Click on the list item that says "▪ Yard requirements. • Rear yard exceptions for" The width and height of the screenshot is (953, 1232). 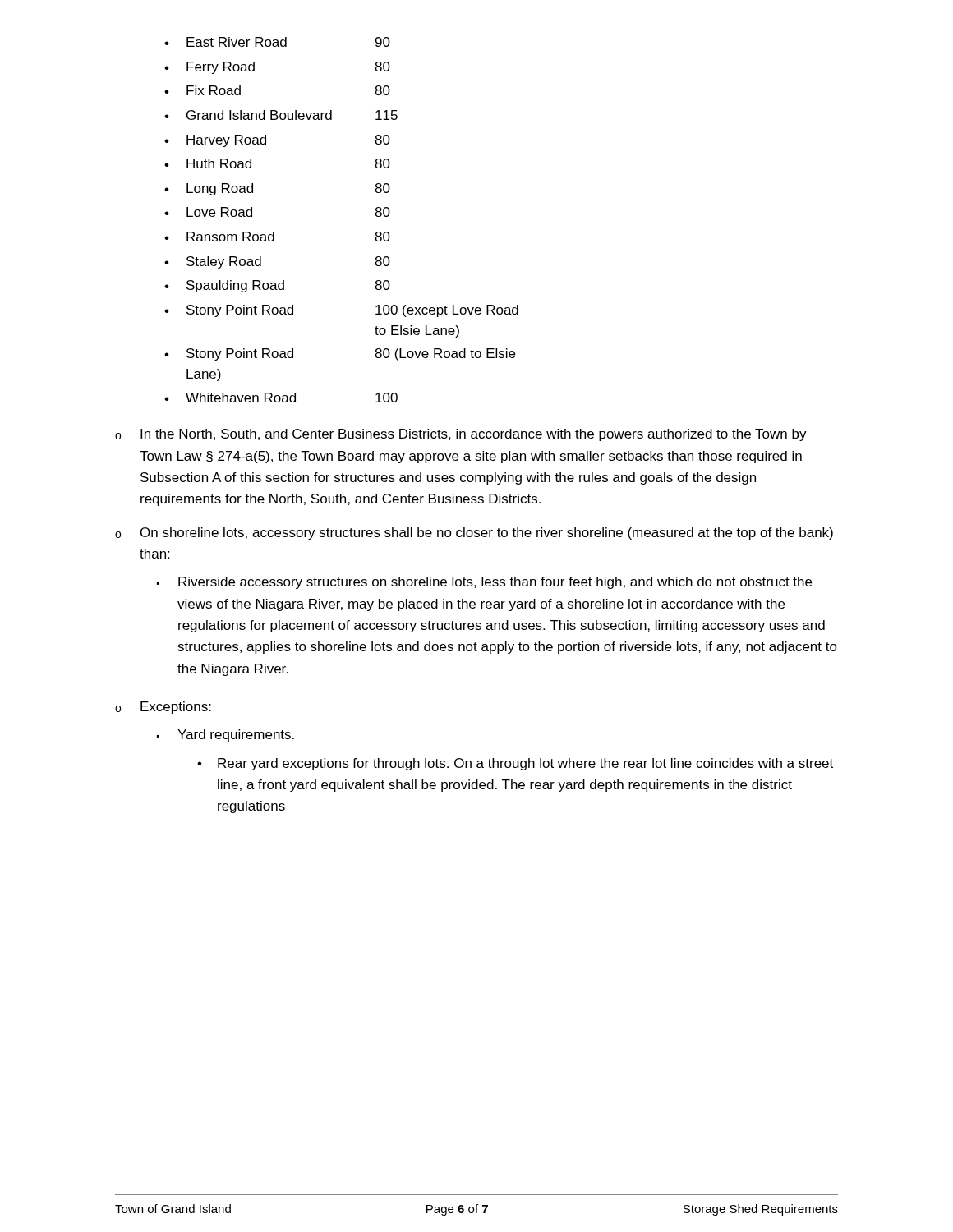click(497, 773)
